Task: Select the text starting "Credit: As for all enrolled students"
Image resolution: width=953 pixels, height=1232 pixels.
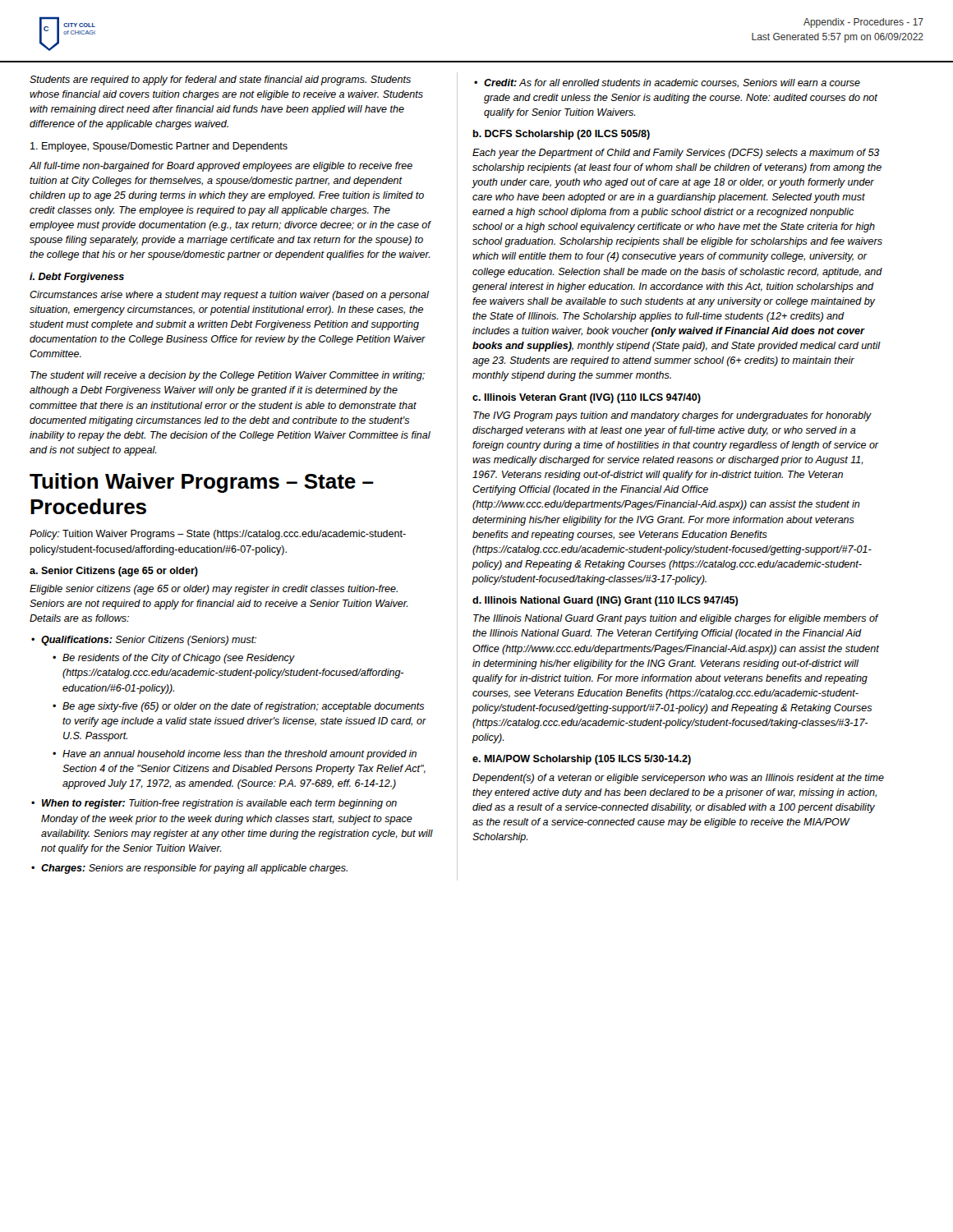Action: click(678, 98)
